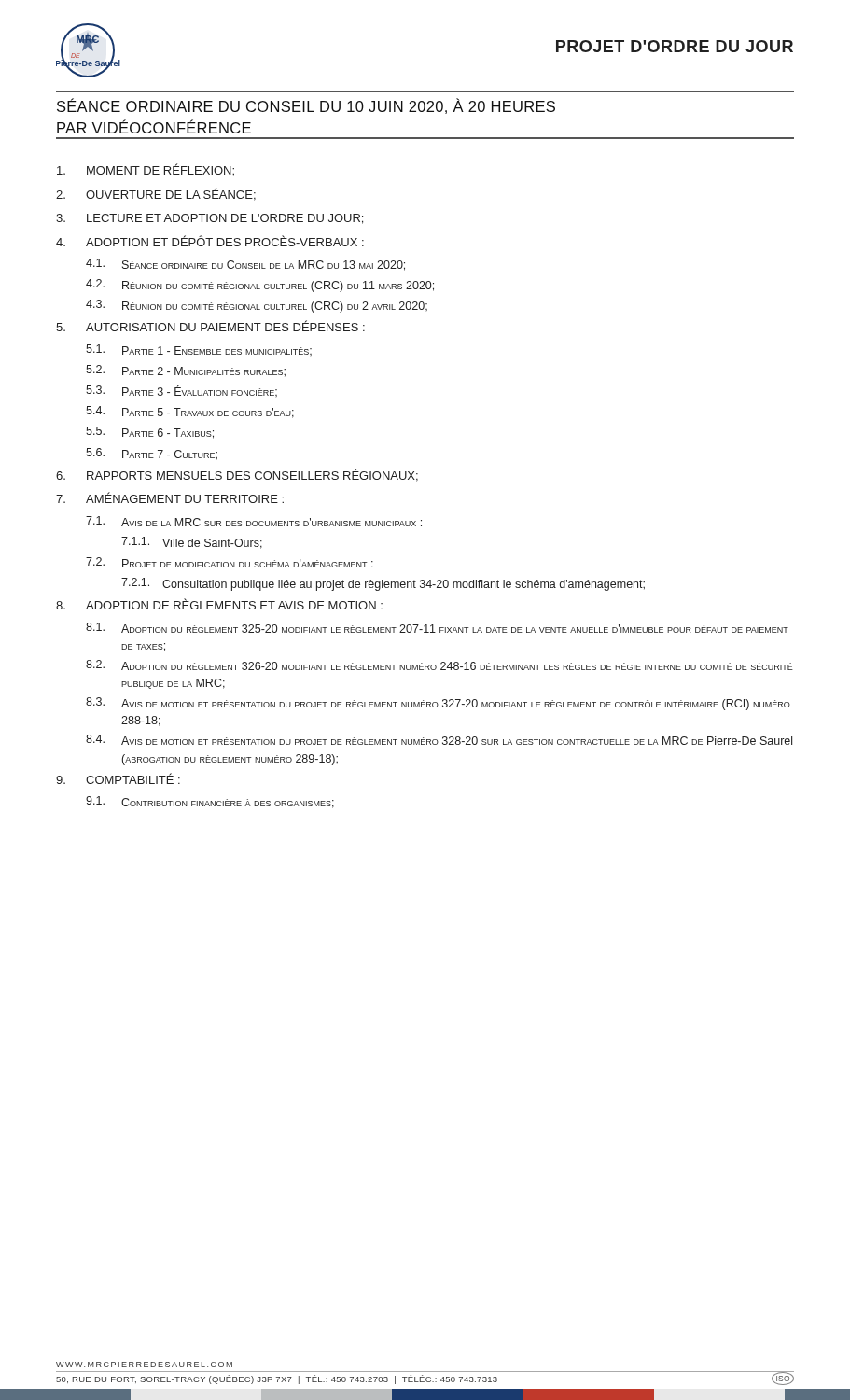Point to the block beginning "6. RAPPORTS MENSUELS"
The height and width of the screenshot is (1400, 850).
point(425,475)
